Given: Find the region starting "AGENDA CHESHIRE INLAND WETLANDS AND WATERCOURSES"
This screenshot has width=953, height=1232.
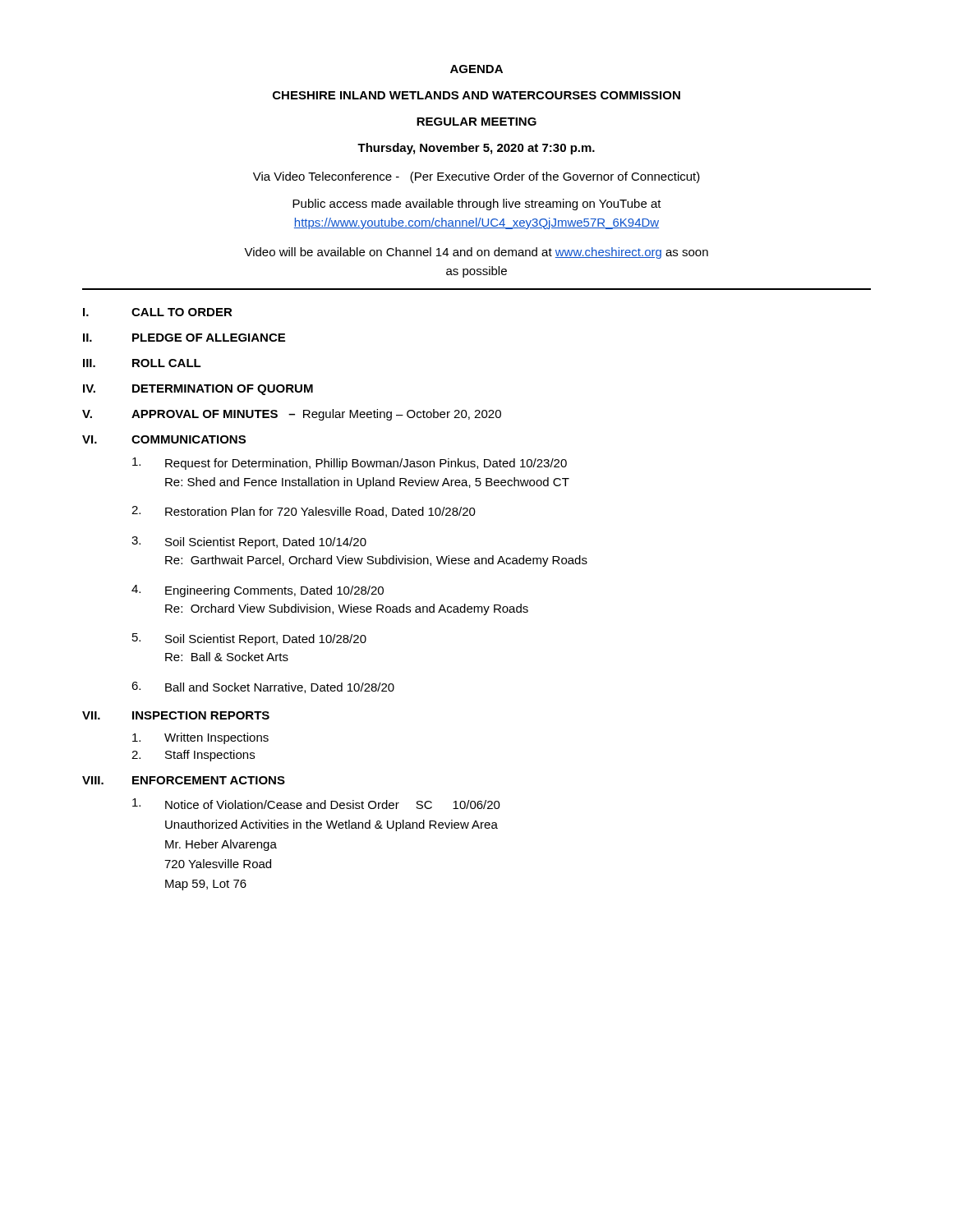Looking at the screenshot, I should click(x=476, y=108).
